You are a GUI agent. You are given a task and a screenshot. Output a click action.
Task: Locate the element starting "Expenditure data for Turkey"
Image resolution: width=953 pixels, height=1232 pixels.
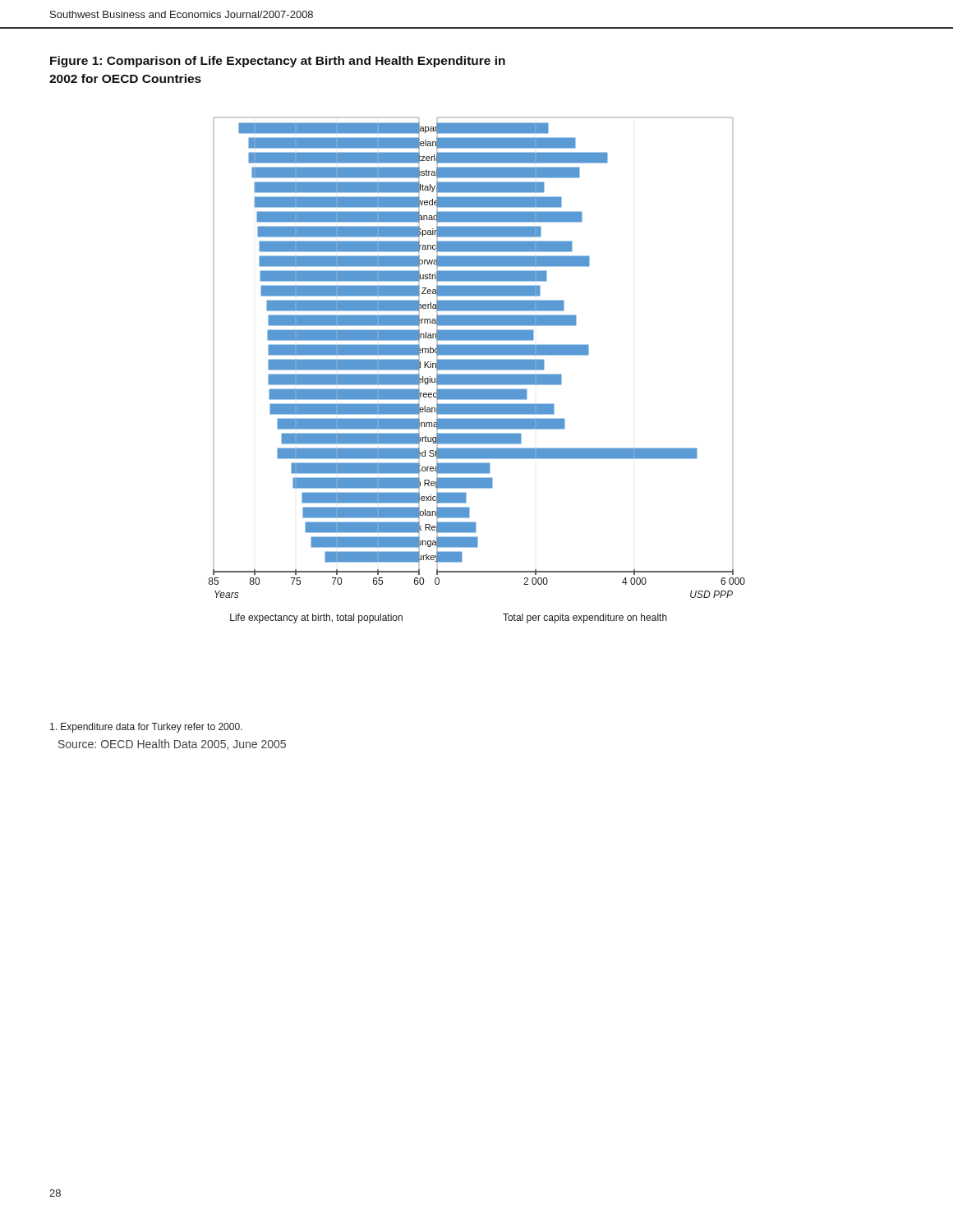(146, 727)
